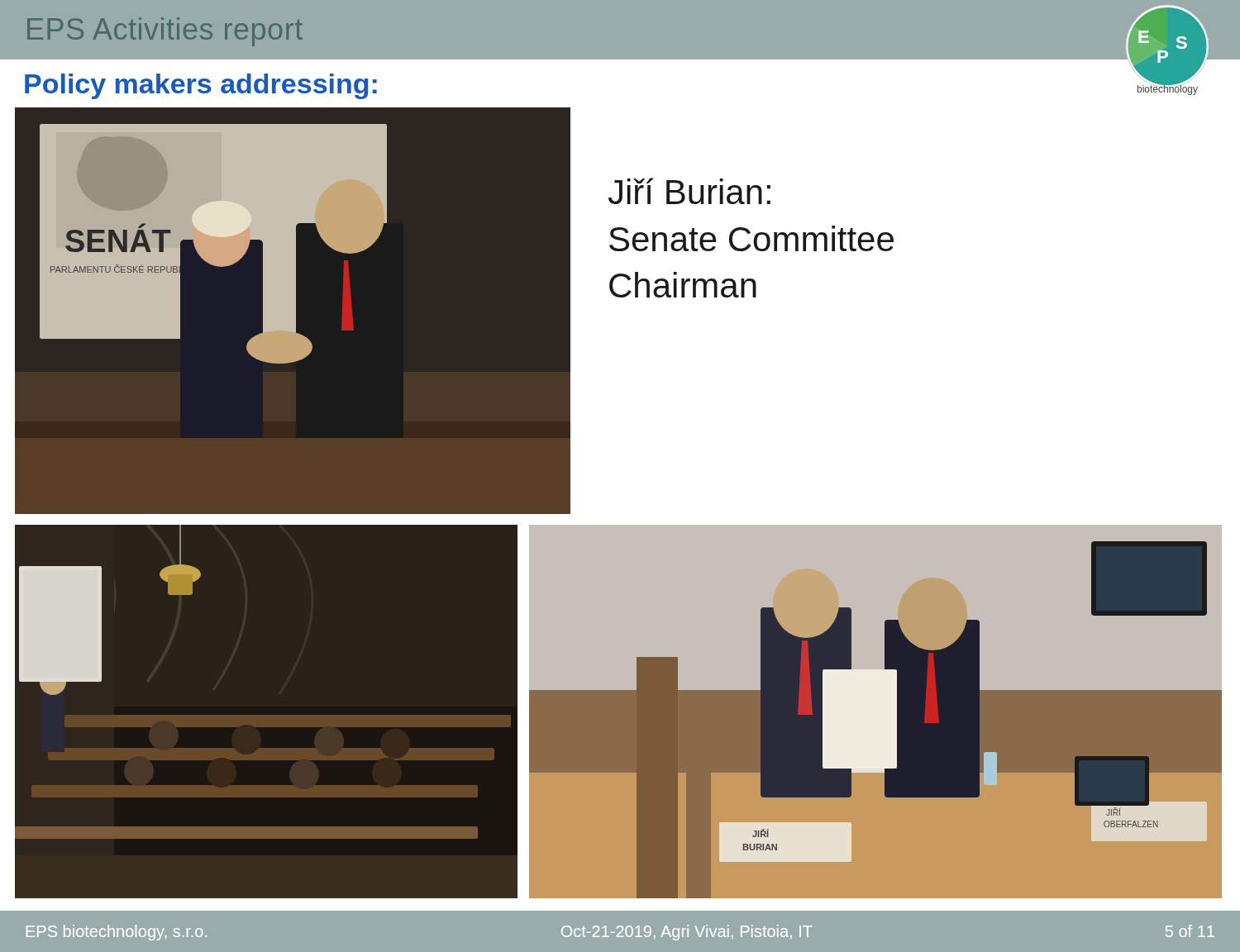1240x952 pixels.
Task: Select the text starting "Jiří Burian: Senate Committee Chairman"
Action: tap(889, 240)
